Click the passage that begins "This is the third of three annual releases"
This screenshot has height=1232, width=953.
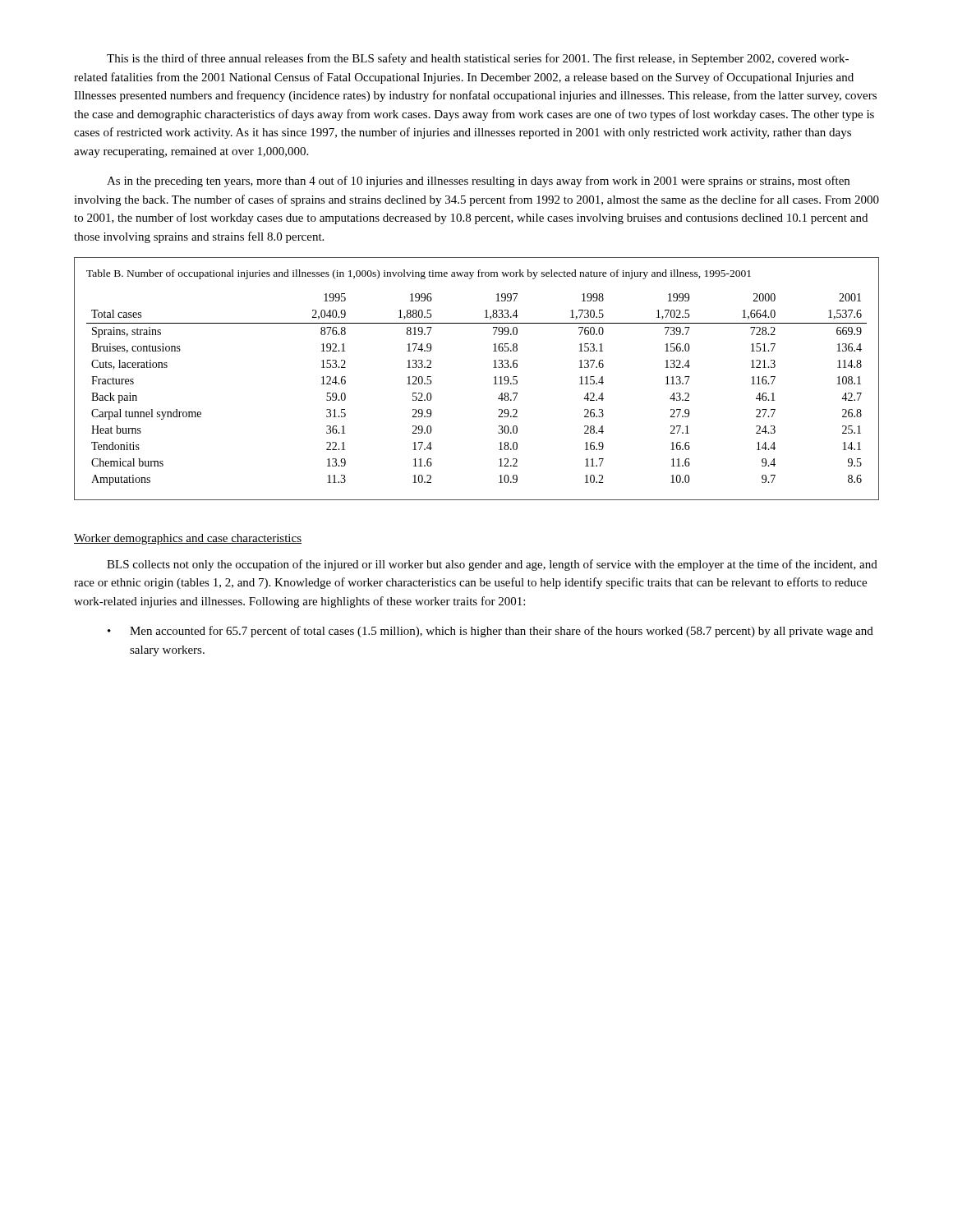[x=476, y=147]
